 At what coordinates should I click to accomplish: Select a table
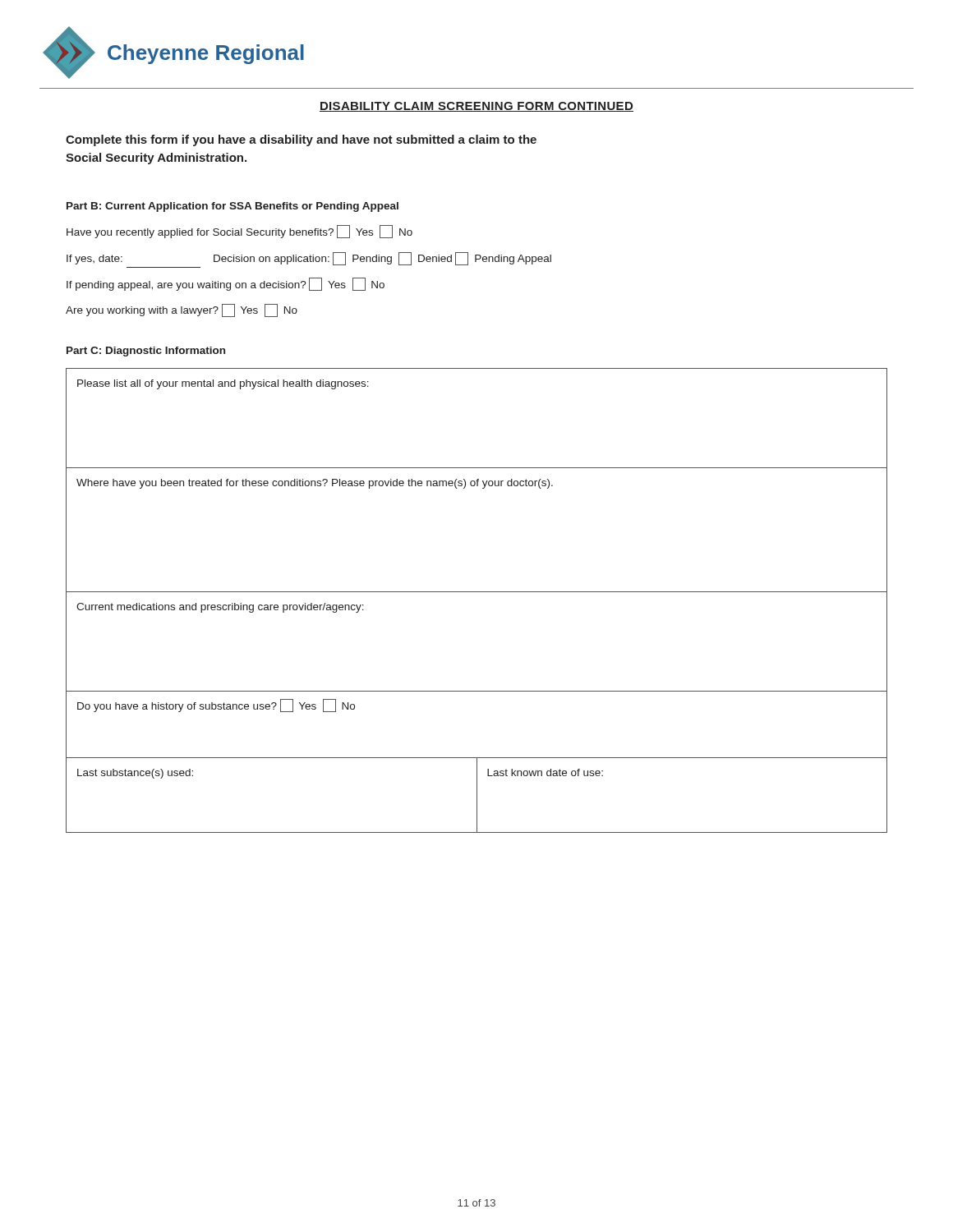[x=476, y=600]
